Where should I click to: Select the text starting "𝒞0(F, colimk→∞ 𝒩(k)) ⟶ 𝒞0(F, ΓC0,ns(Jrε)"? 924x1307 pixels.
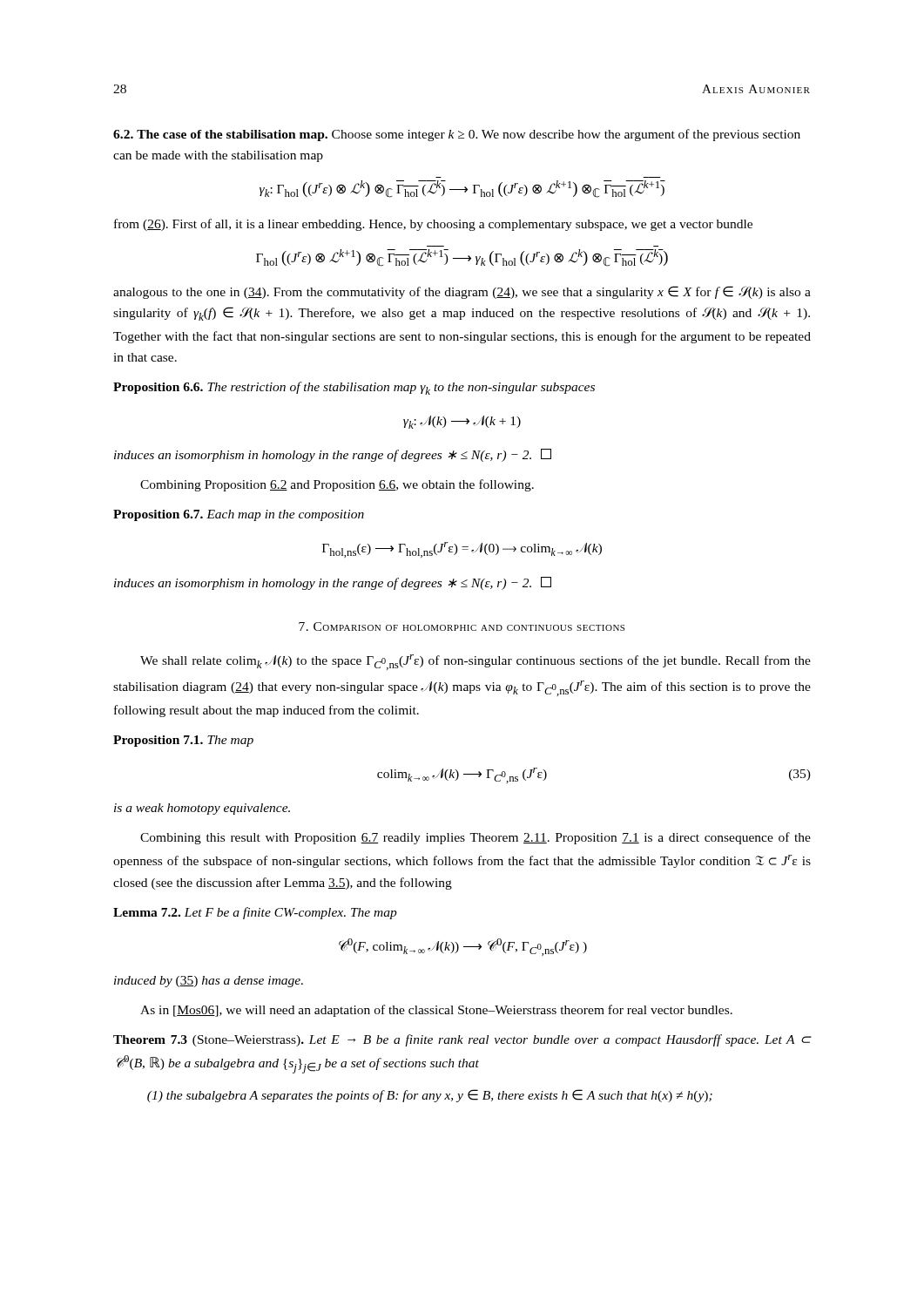(462, 946)
